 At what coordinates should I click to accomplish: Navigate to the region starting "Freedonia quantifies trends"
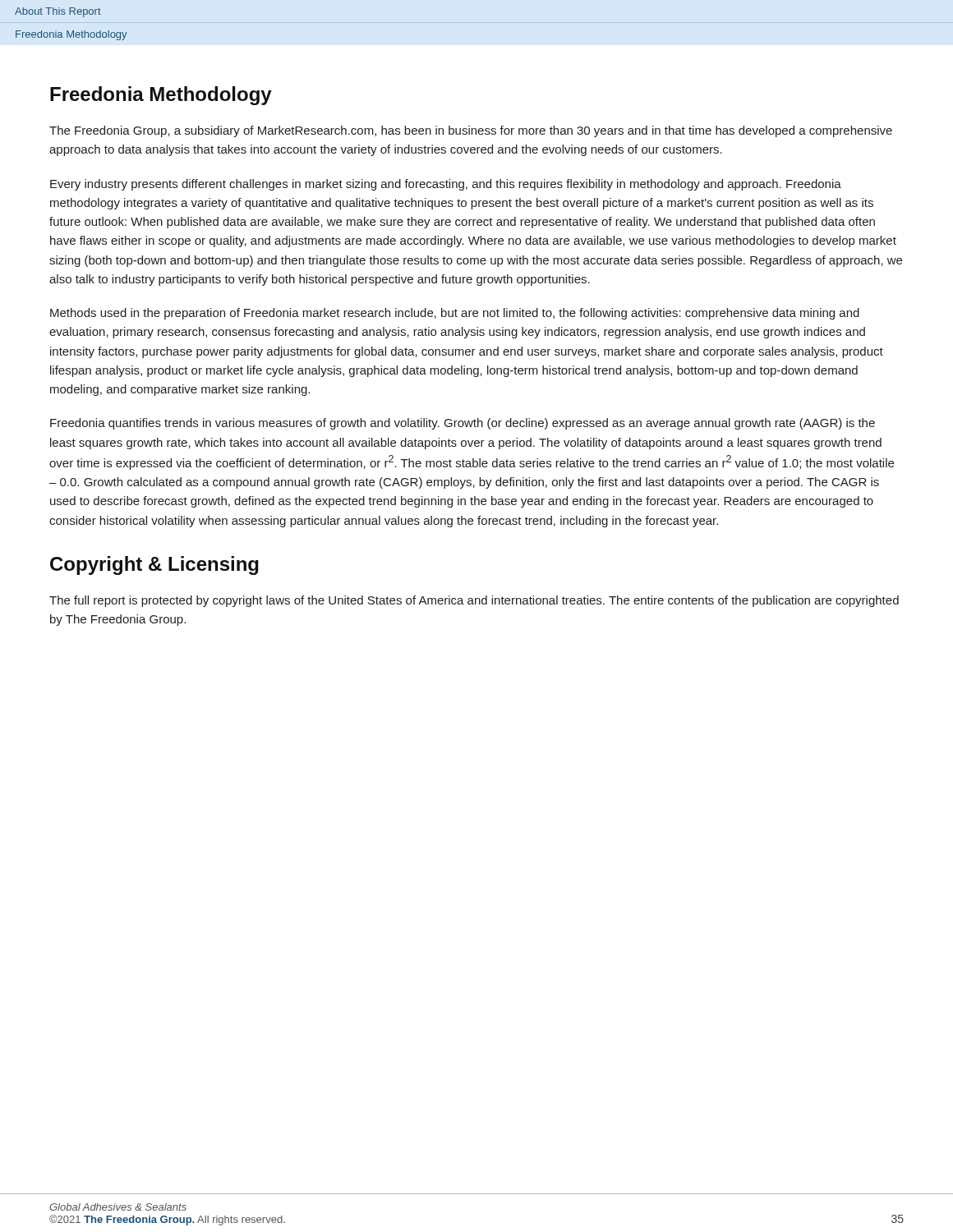click(472, 471)
